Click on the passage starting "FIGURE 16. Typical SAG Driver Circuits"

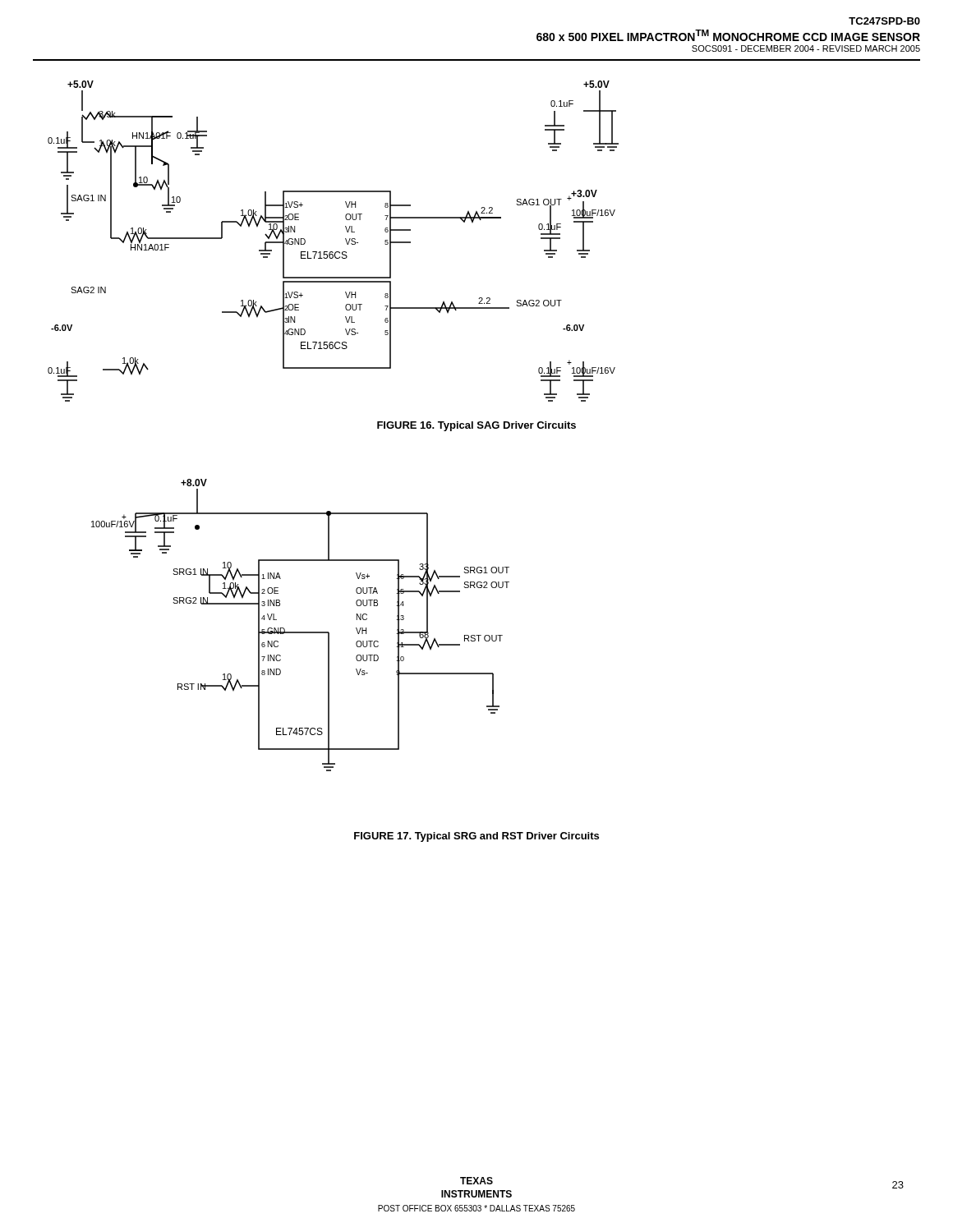coord(476,425)
